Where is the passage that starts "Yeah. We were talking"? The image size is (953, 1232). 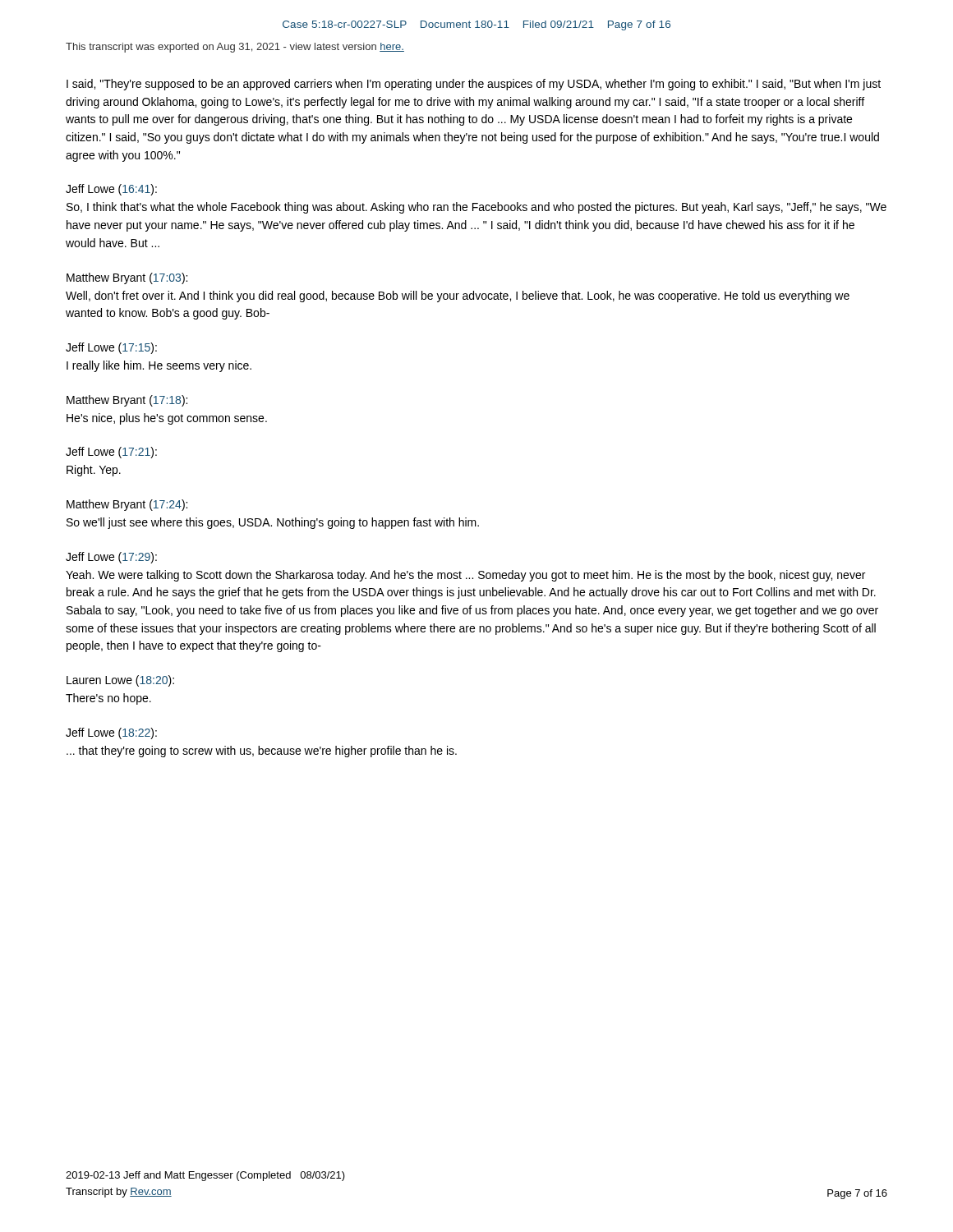pyautogui.click(x=472, y=610)
